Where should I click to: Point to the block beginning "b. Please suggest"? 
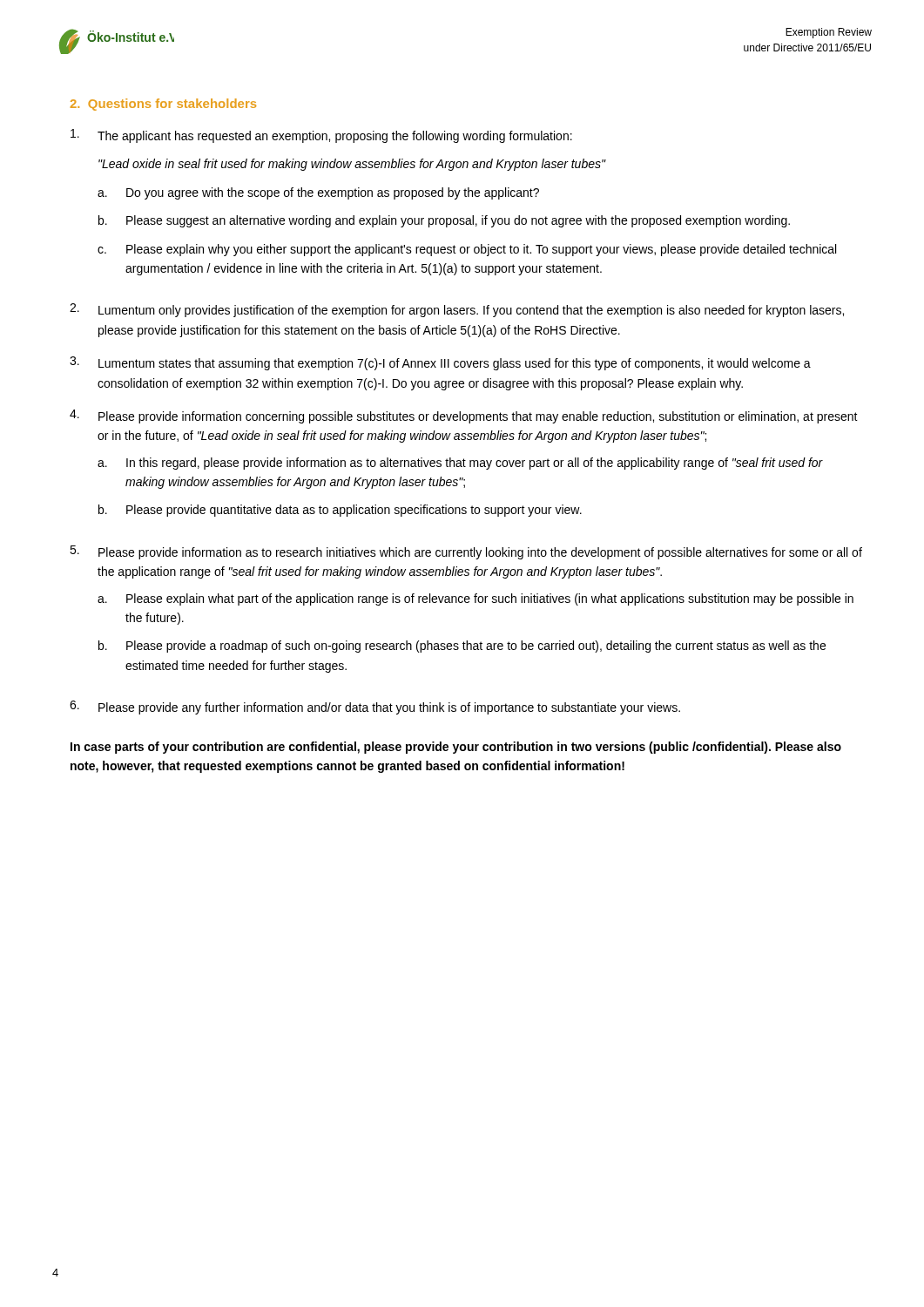point(480,221)
